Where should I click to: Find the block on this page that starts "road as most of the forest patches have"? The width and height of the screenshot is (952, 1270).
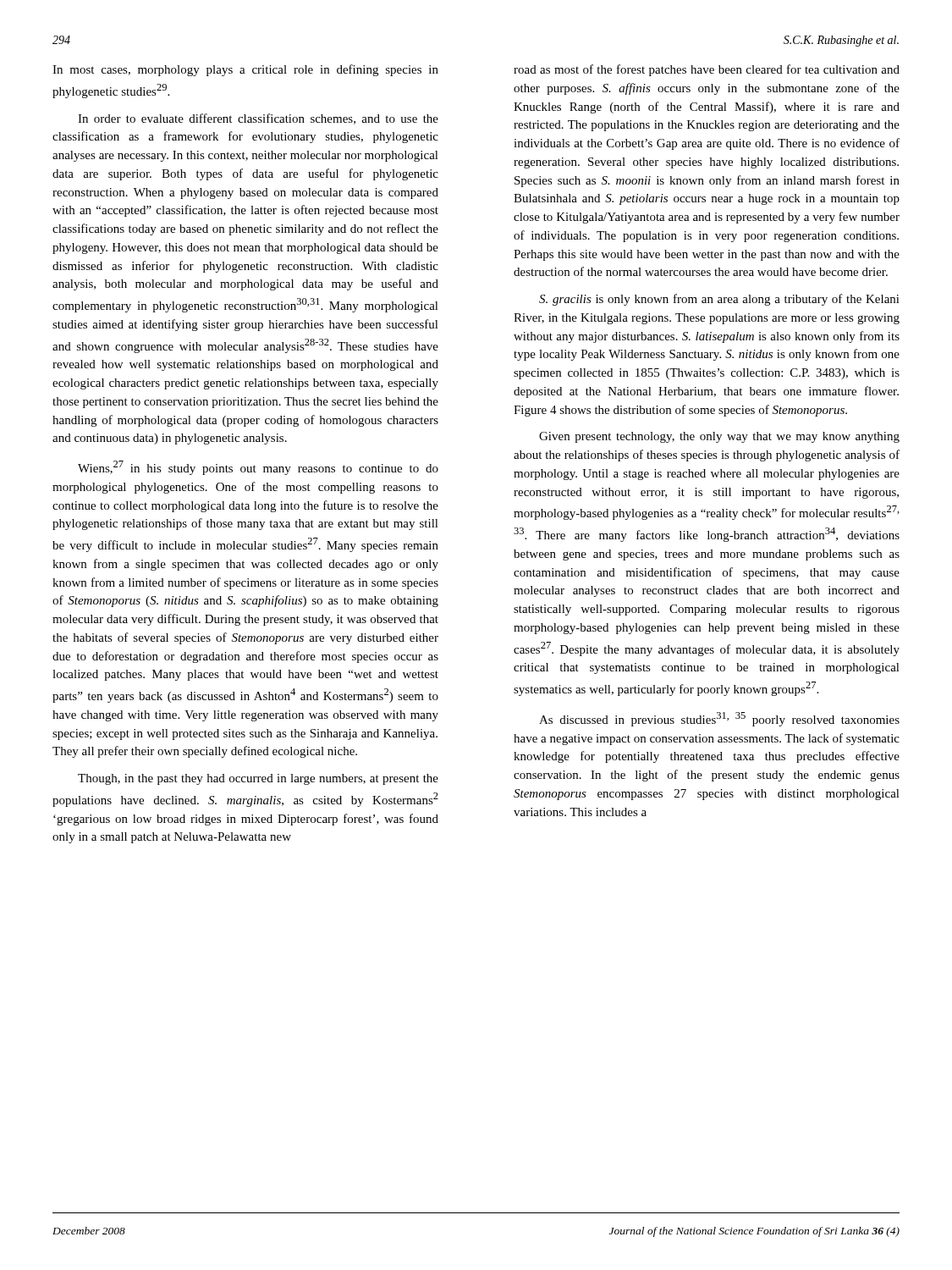pos(707,171)
